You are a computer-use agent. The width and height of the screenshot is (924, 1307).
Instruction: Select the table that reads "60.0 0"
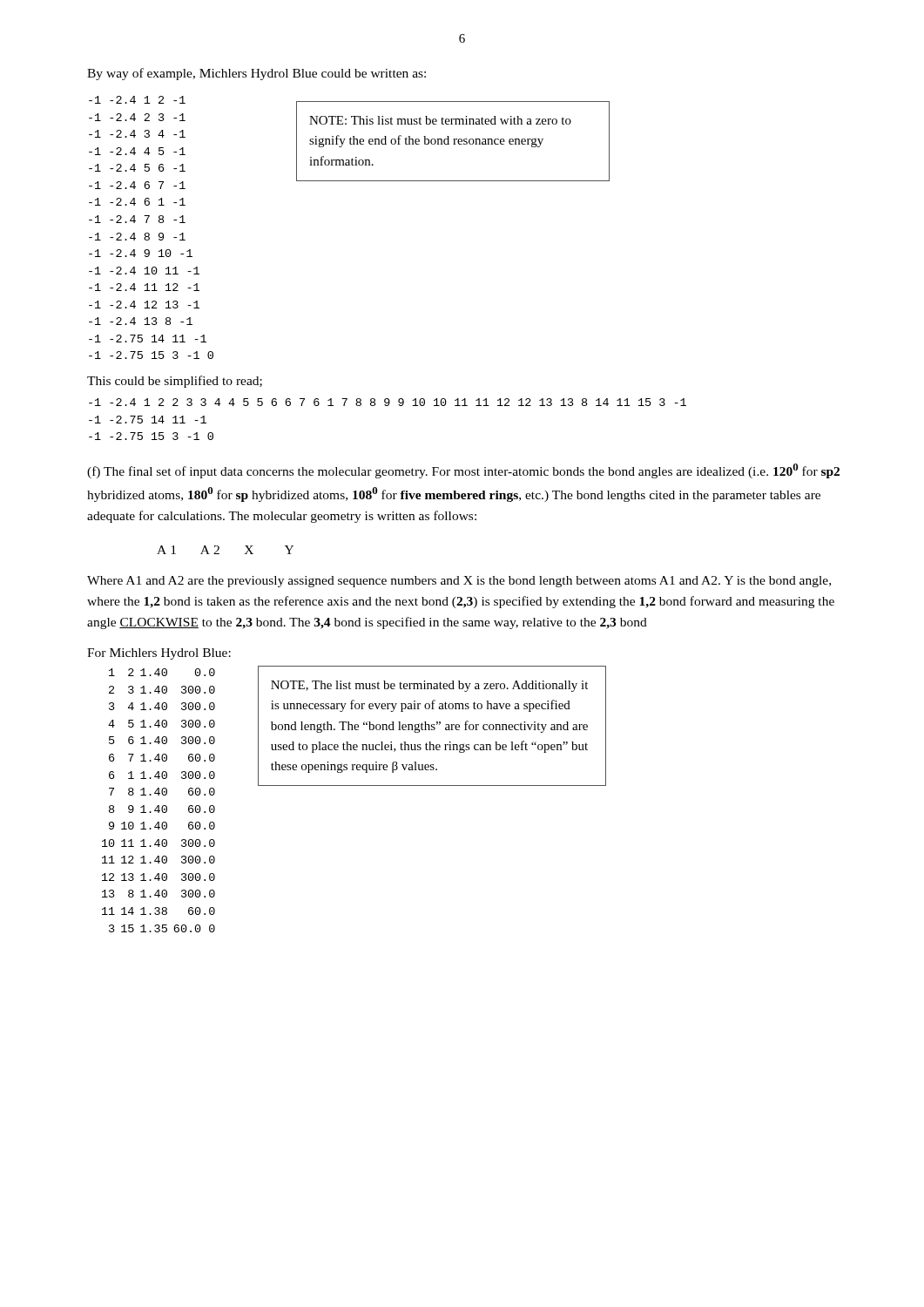(x=159, y=801)
